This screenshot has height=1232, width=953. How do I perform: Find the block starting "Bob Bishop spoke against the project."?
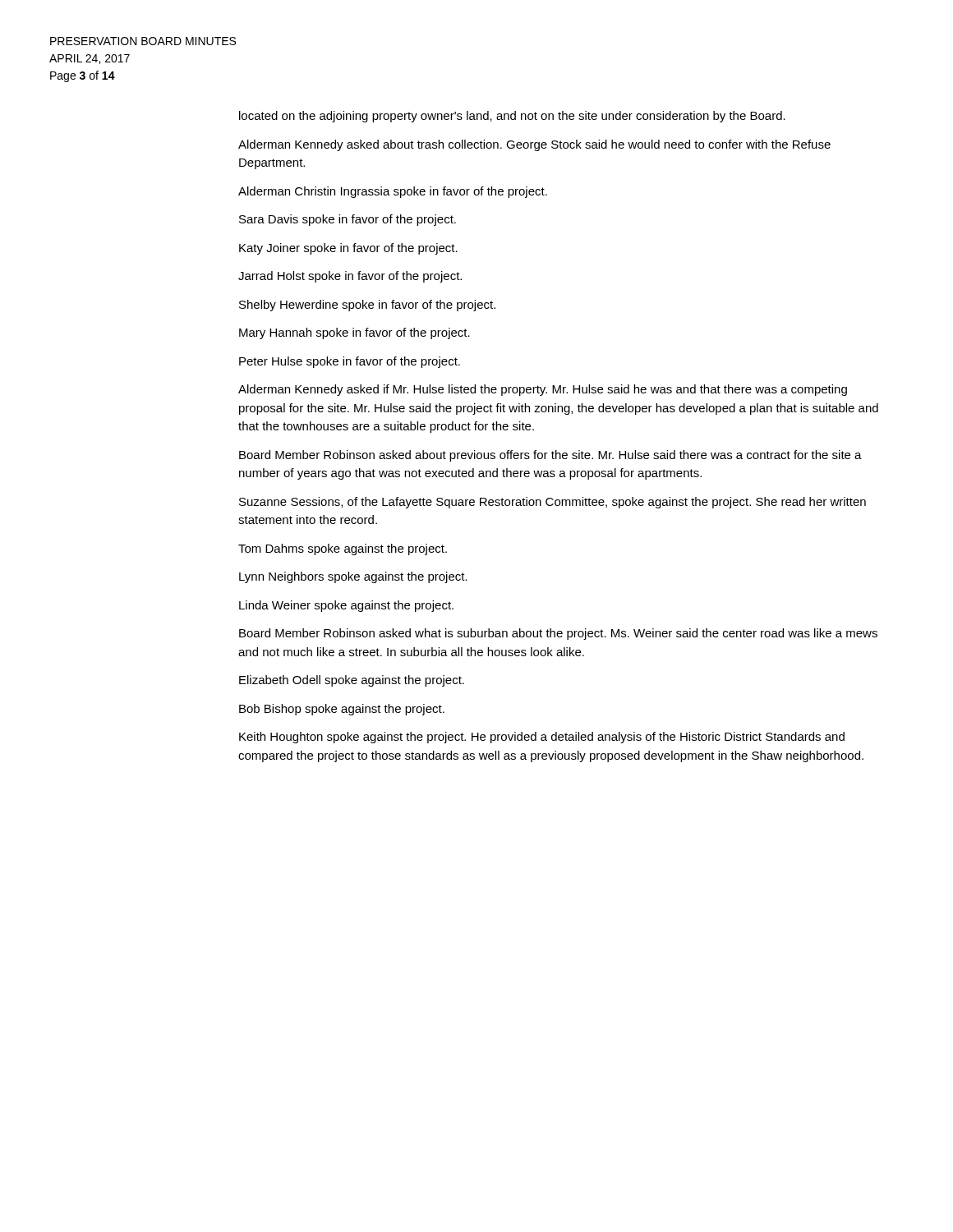(342, 710)
